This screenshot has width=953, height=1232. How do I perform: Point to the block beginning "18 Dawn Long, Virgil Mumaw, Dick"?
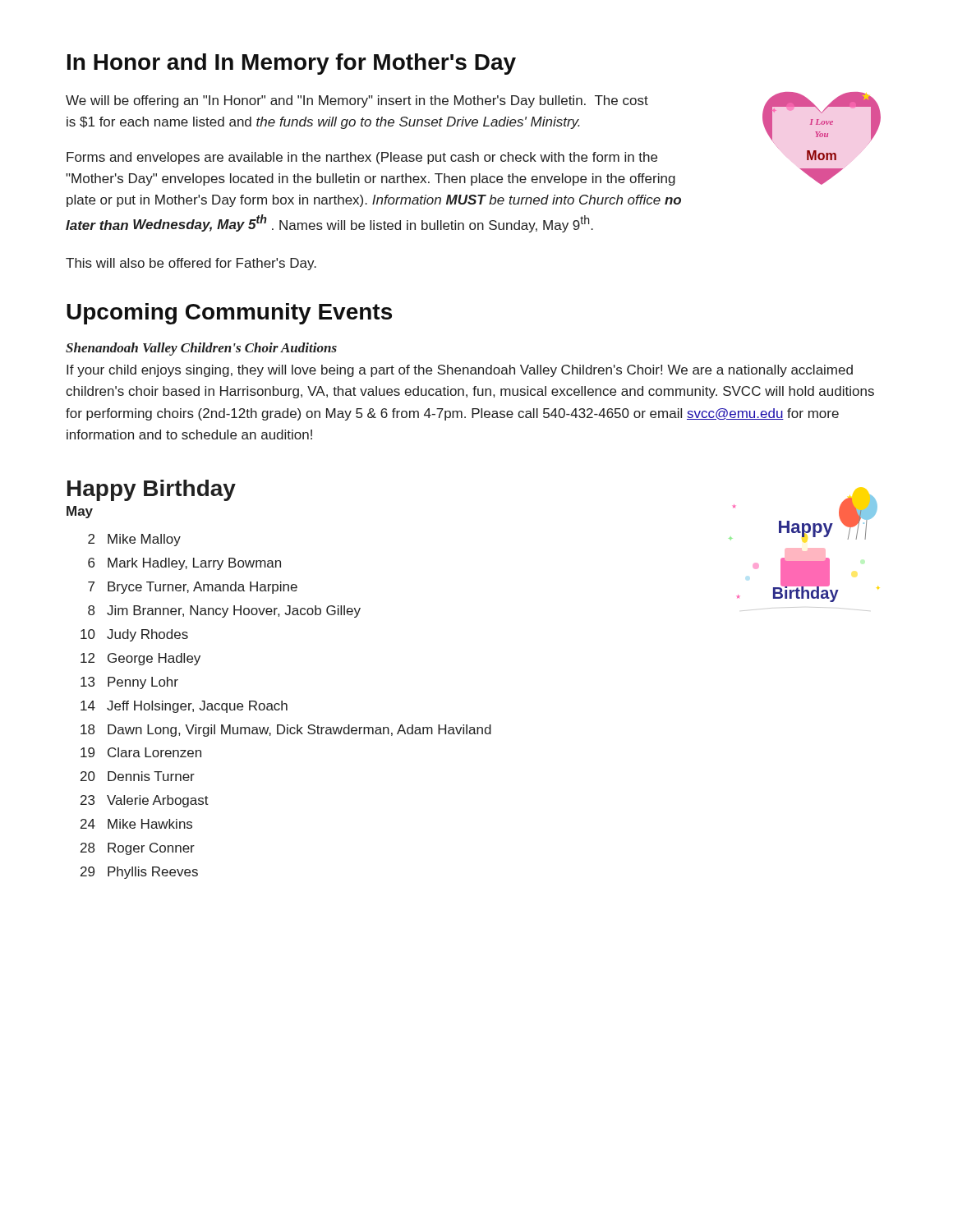coord(476,730)
